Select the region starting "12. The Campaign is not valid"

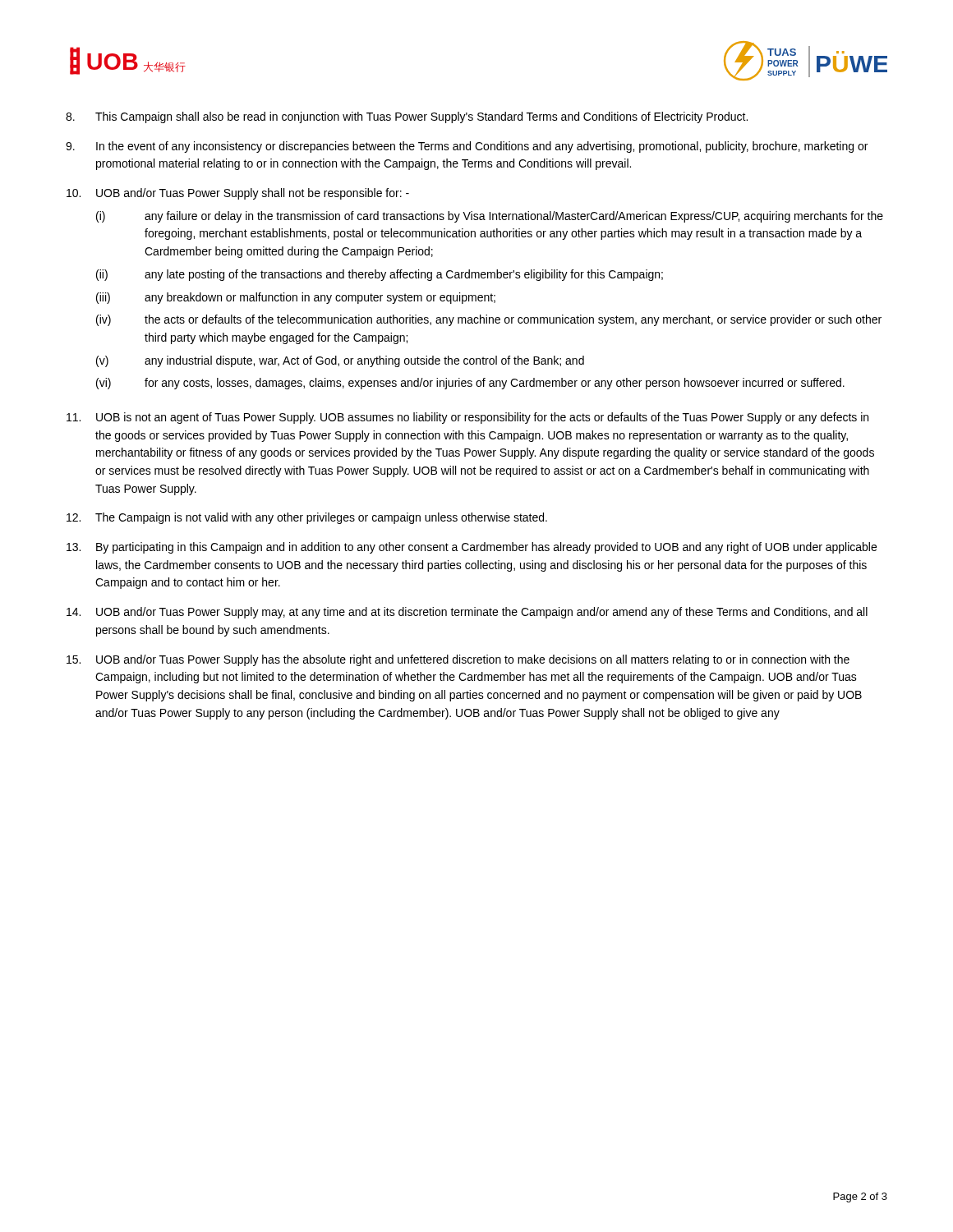(476, 518)
